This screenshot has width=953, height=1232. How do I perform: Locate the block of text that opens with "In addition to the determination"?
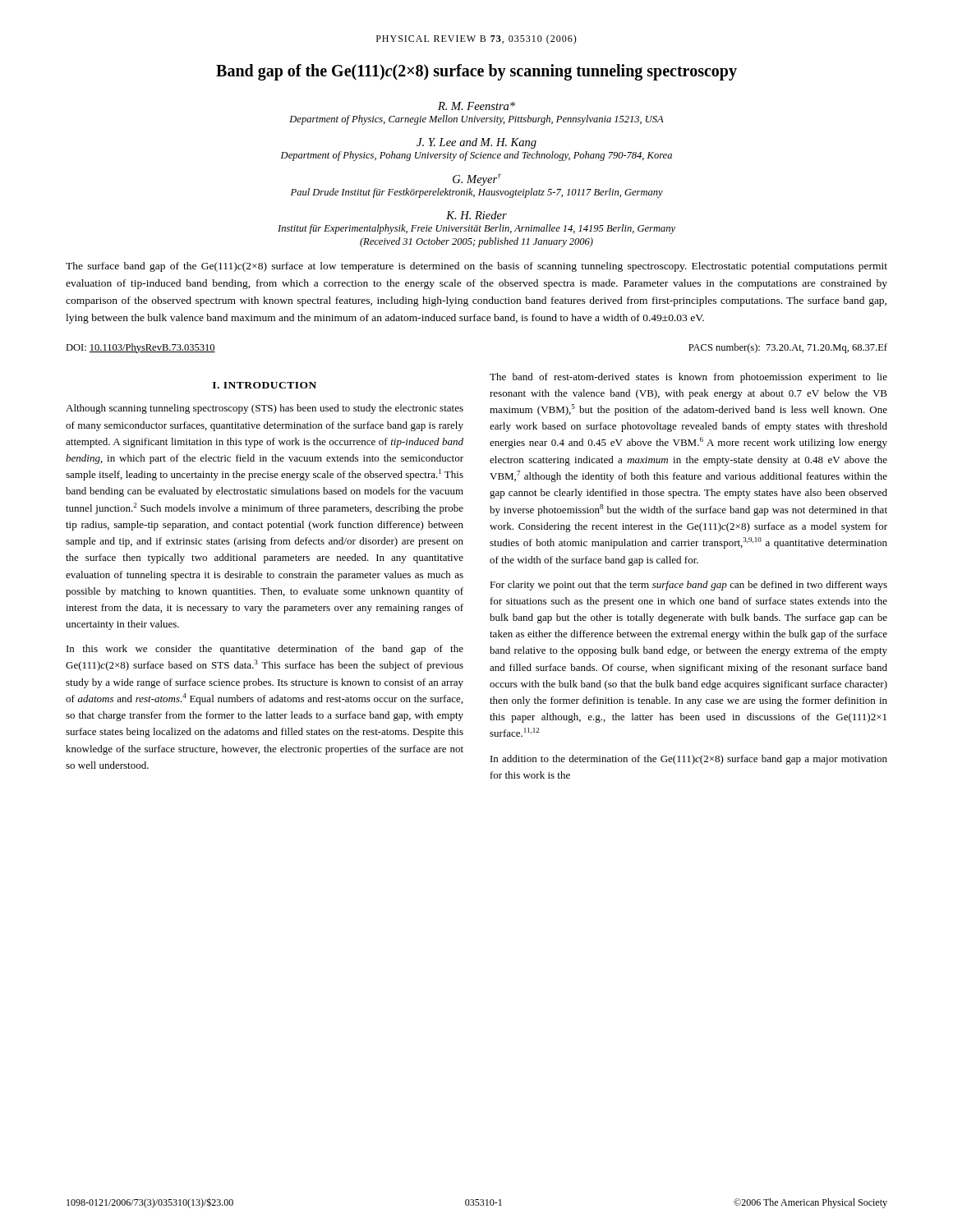688,766
